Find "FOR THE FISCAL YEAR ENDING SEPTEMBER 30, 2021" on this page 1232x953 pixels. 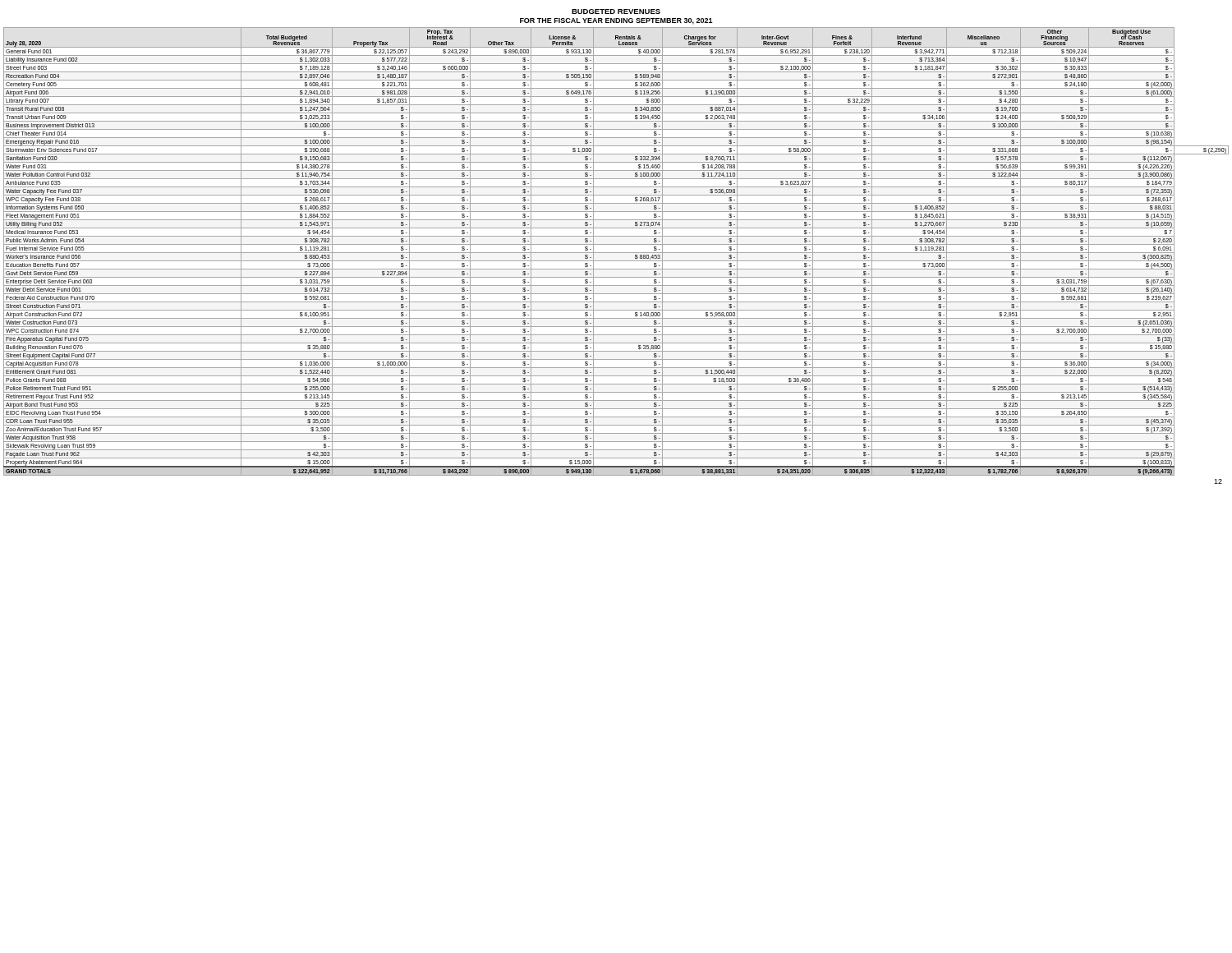[616, 21]
